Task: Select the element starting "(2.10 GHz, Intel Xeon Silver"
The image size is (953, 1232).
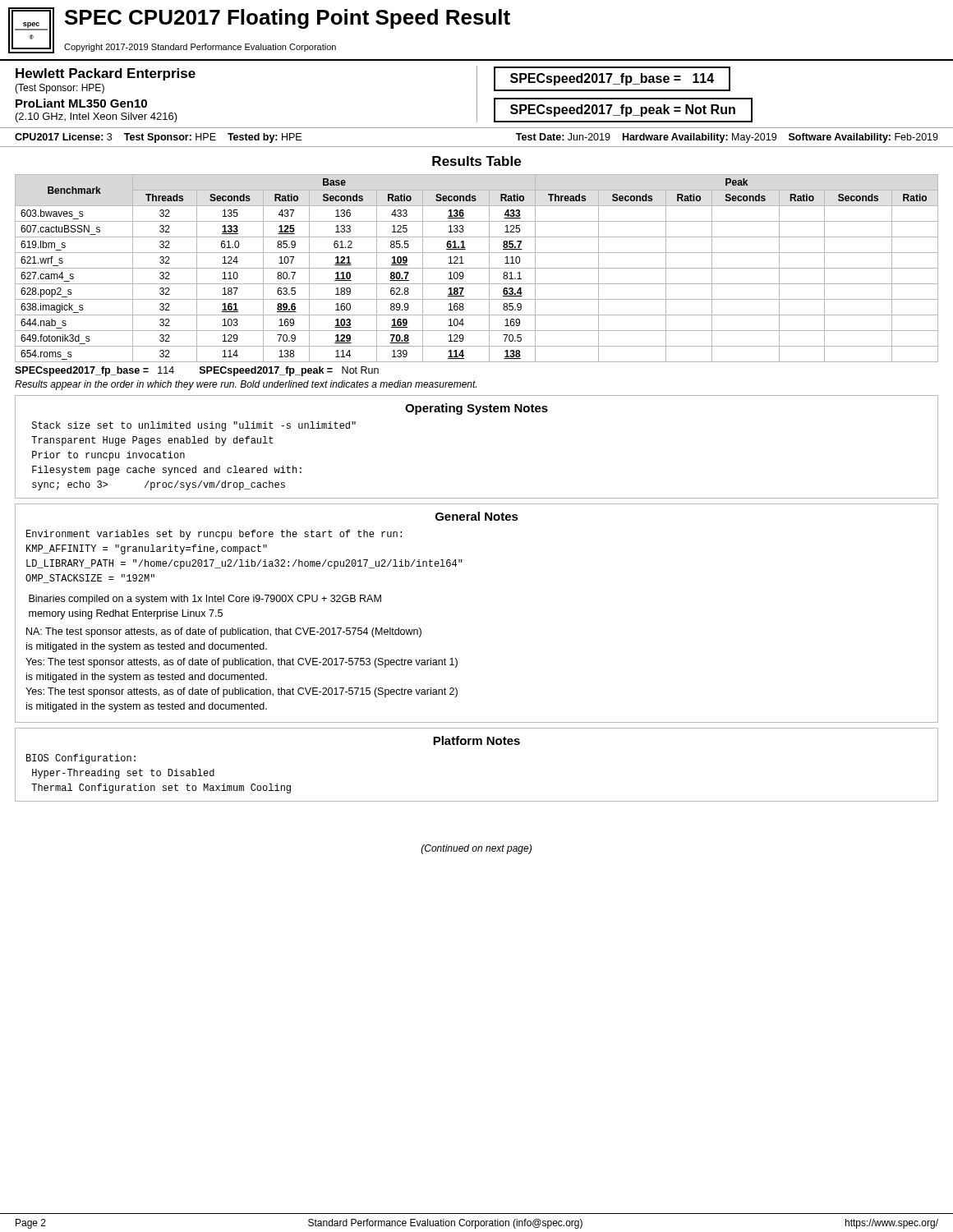Action: pyautogui.click(x=96, y=116)
